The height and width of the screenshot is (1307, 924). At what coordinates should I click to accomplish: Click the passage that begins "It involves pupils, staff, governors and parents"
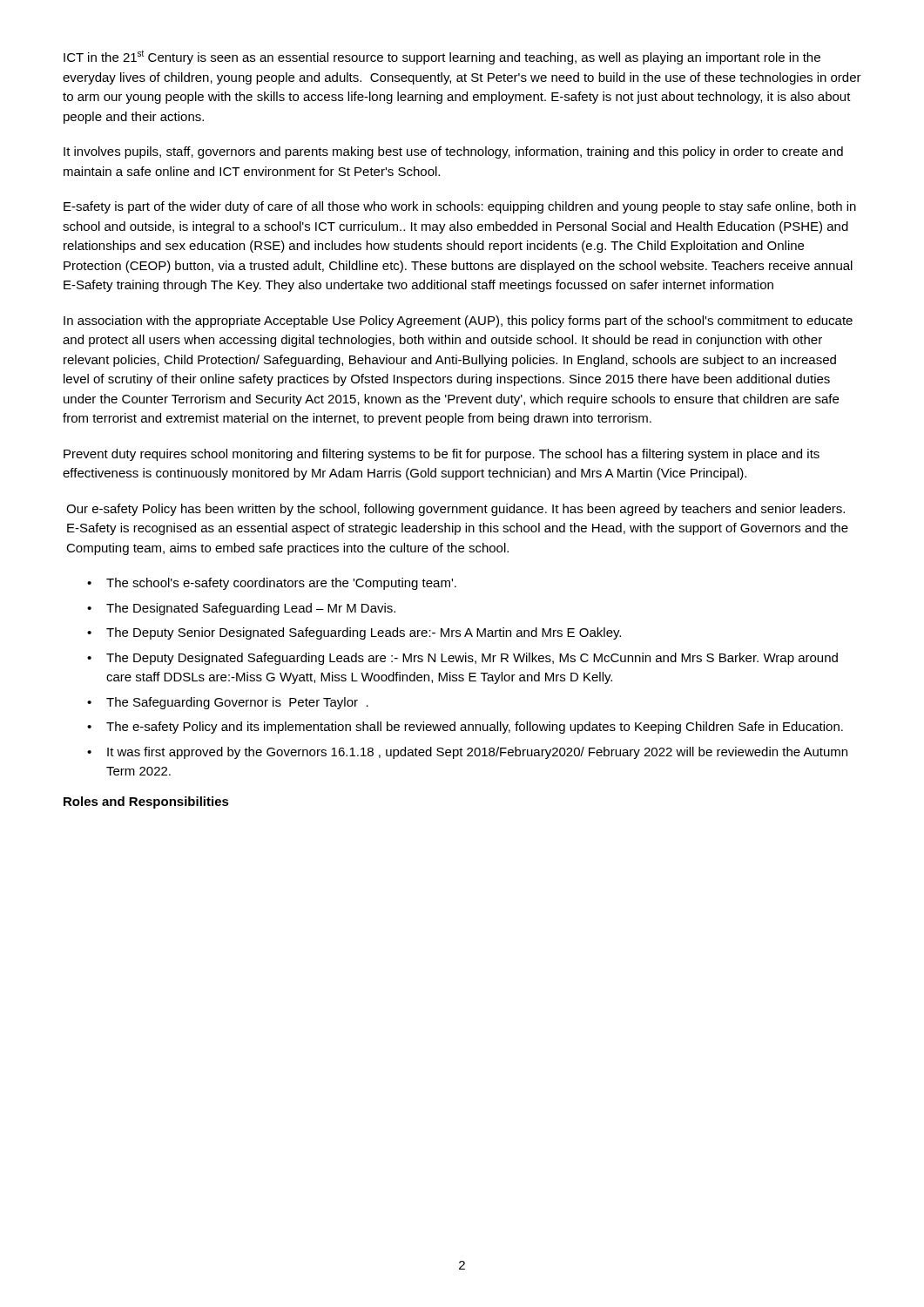click(453, 161)
